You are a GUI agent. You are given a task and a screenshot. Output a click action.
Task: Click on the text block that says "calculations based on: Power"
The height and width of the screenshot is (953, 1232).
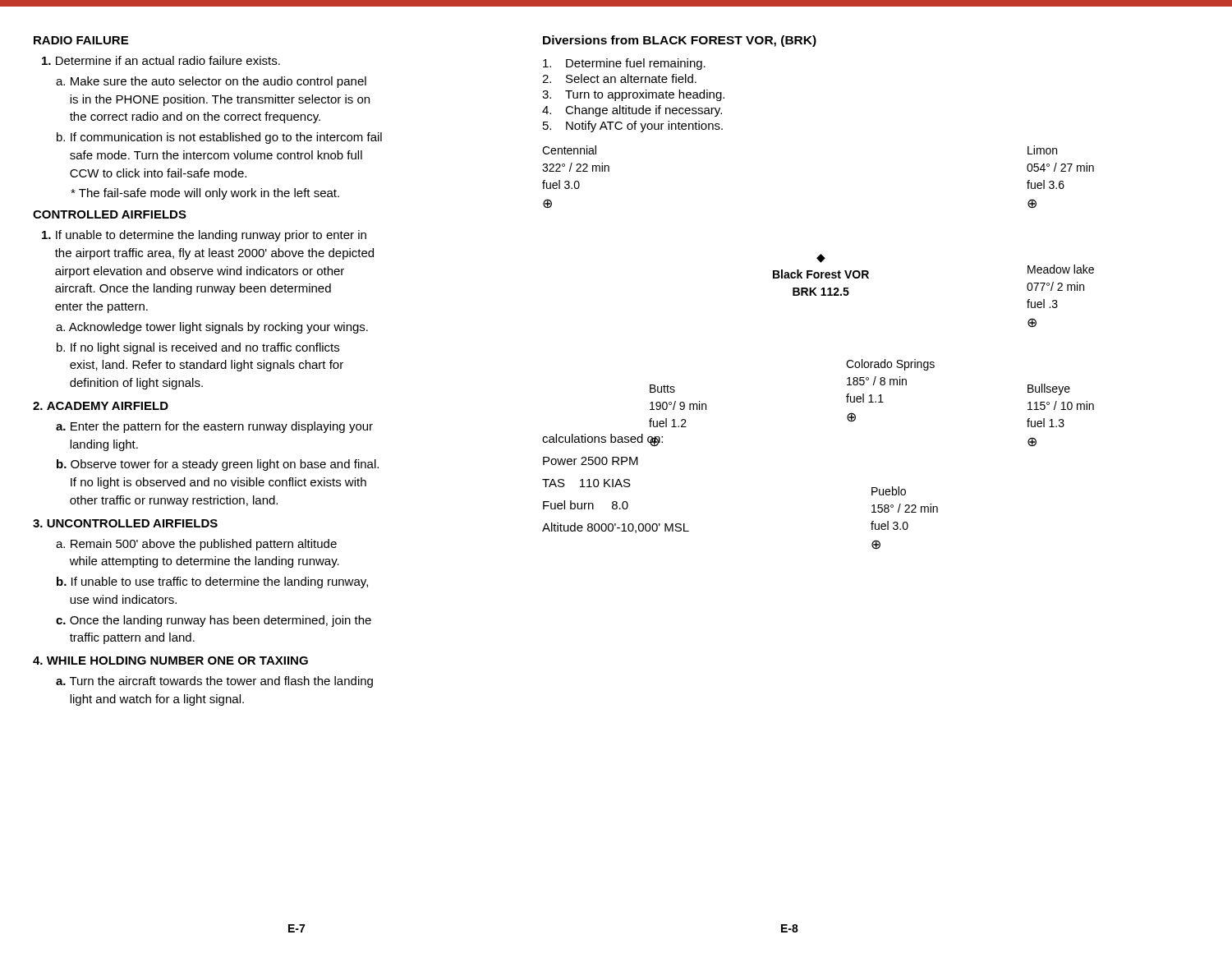pos(616,483)
